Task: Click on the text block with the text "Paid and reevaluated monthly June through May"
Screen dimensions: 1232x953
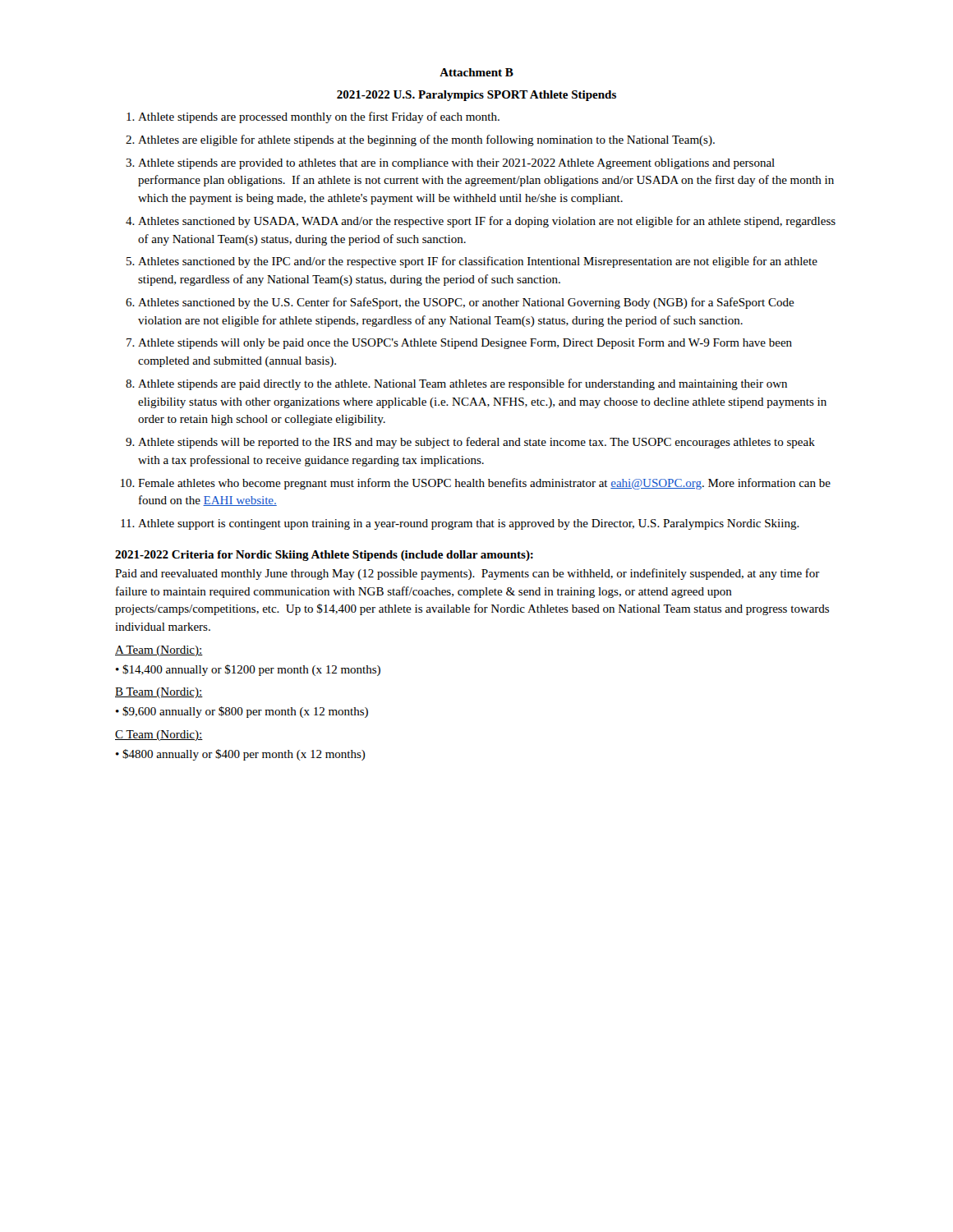Action: [x=472, y=600]
